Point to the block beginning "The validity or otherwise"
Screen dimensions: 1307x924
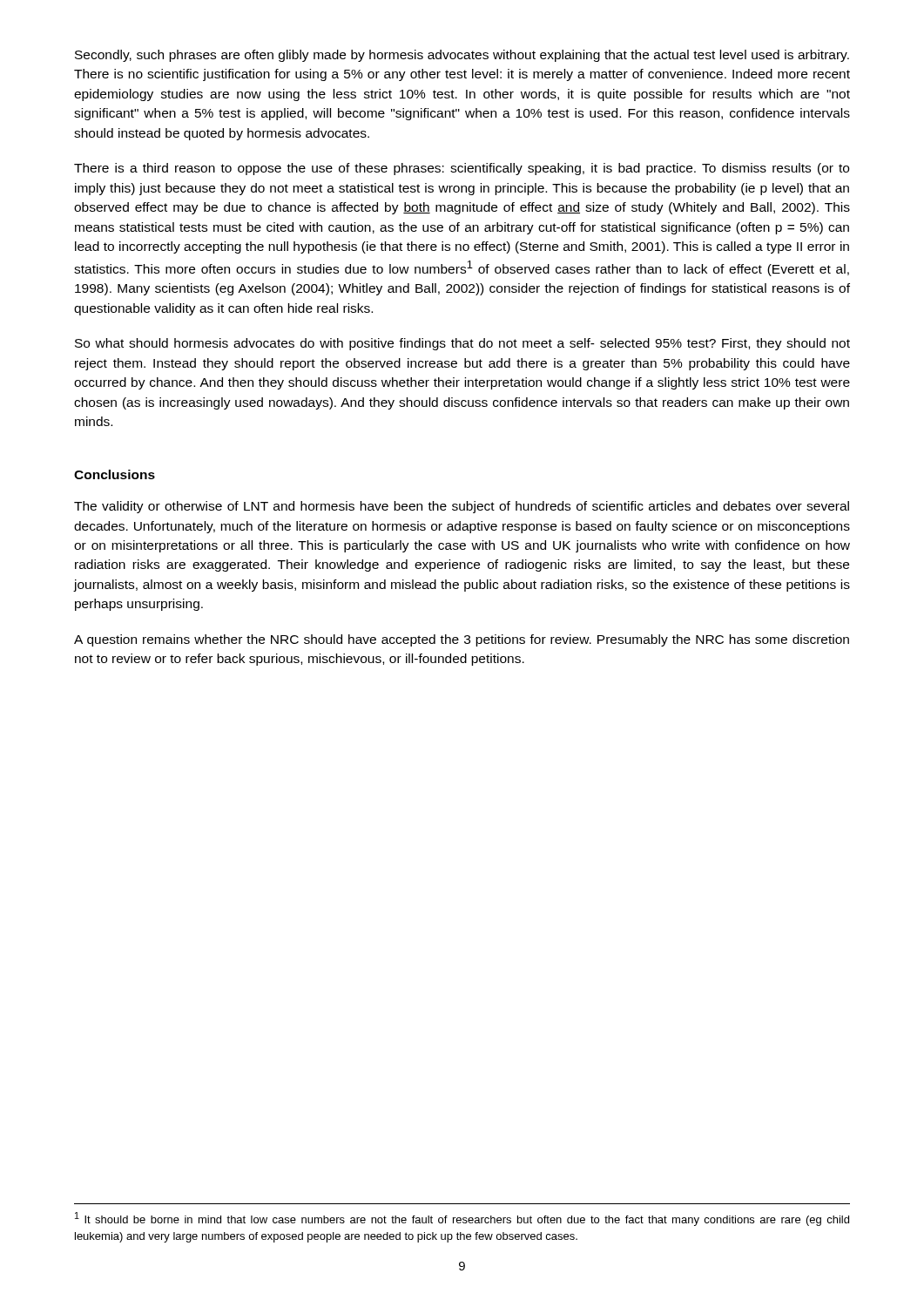click(462, 555)
